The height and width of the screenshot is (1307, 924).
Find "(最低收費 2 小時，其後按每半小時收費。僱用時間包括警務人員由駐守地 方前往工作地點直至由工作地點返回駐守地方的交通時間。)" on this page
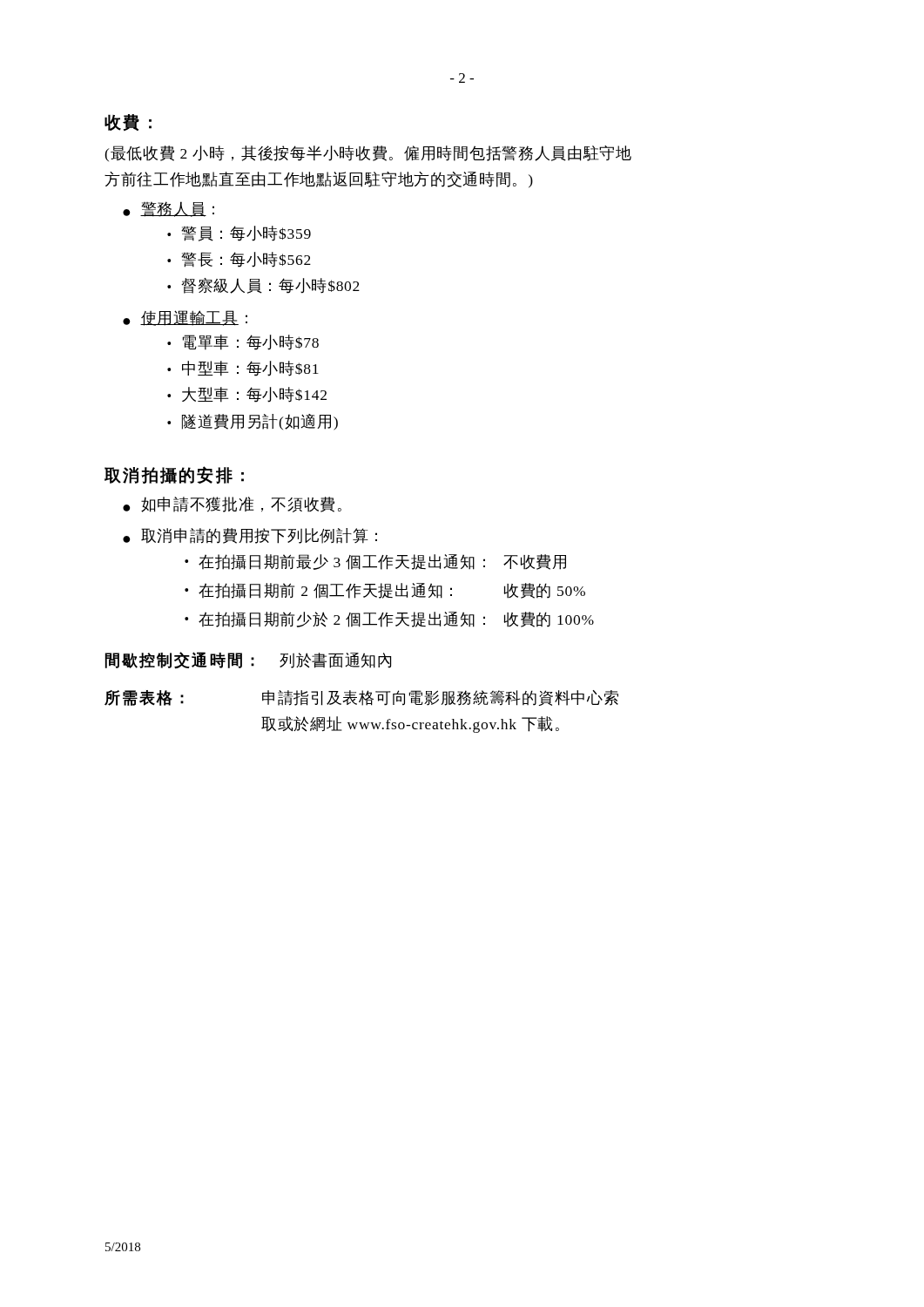point(368,166)
